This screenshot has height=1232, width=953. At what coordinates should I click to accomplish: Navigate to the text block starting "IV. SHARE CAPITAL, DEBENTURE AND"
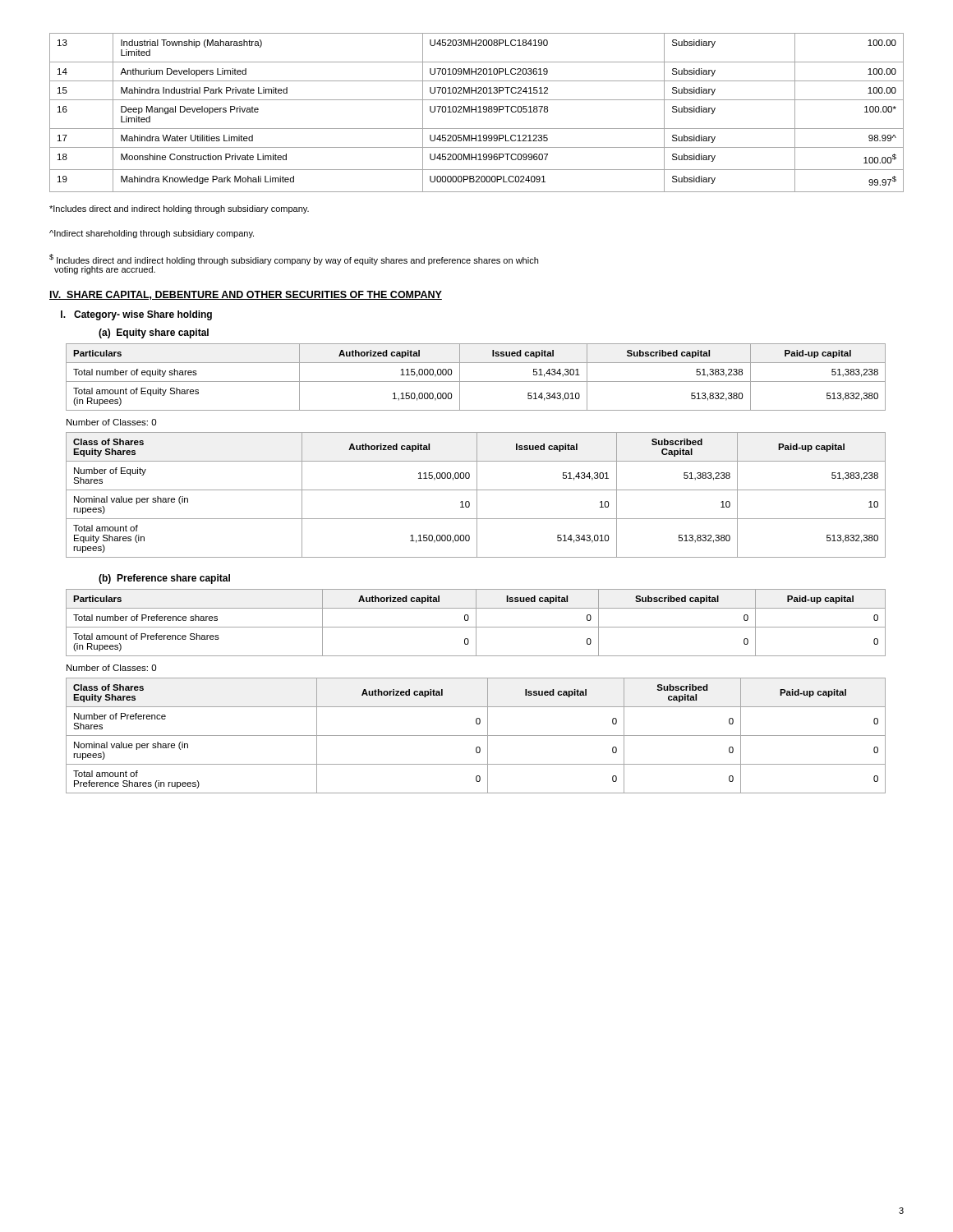pyautogui.click(x=246, y=295)
